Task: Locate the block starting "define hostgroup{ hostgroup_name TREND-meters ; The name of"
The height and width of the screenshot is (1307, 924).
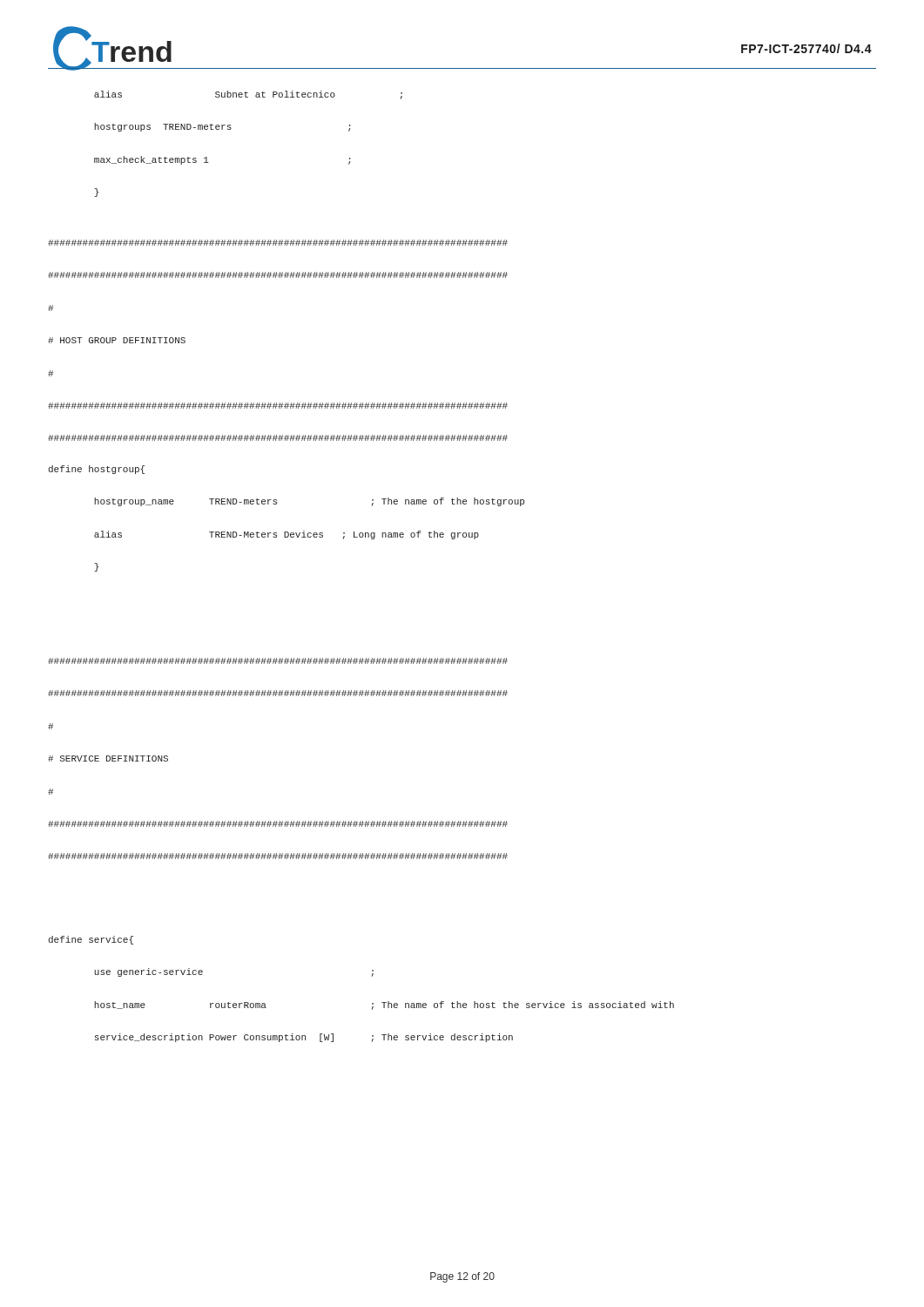Action: click(x=97, y=470)
